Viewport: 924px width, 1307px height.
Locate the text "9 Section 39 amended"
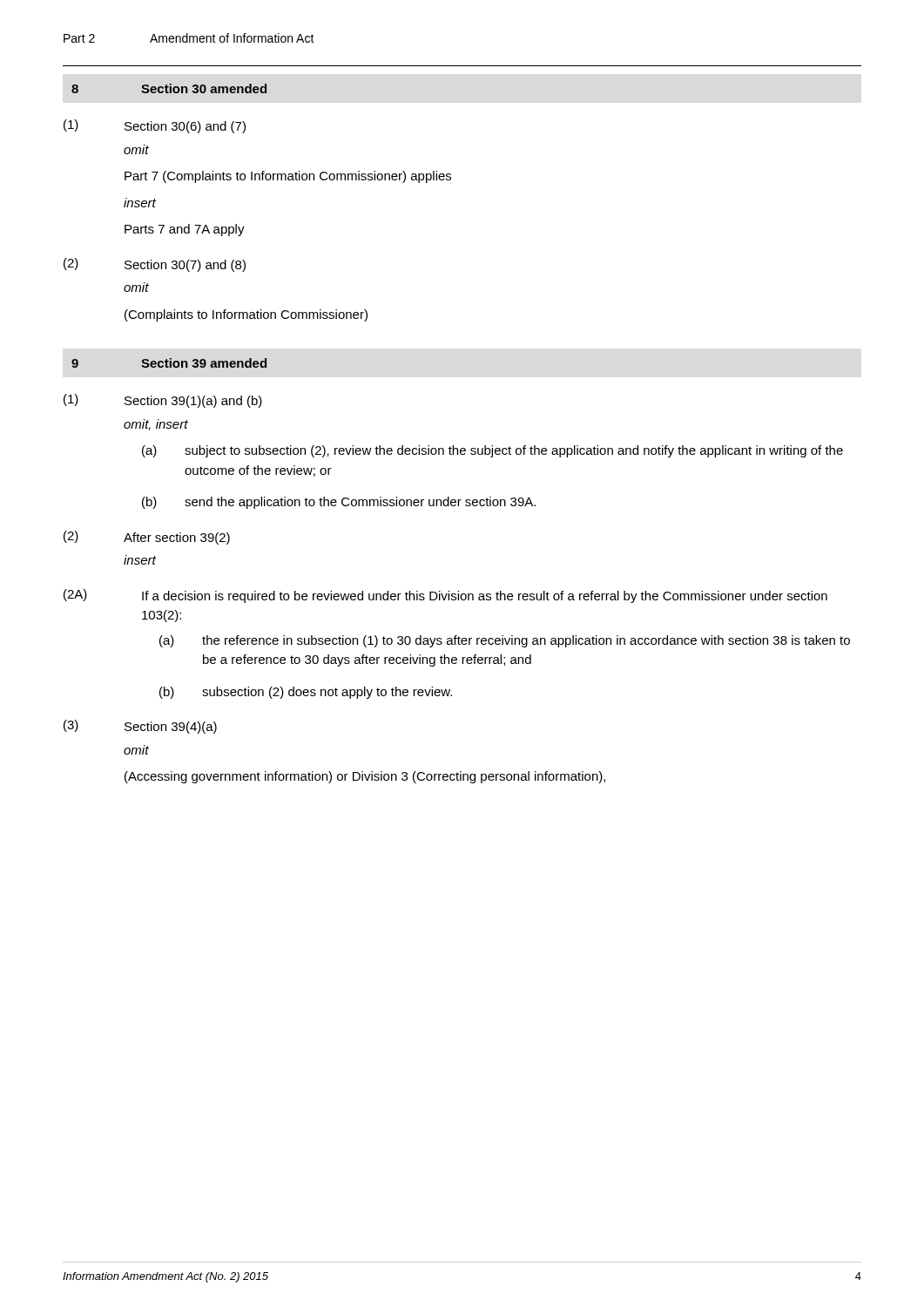click(x=169, y=363)
